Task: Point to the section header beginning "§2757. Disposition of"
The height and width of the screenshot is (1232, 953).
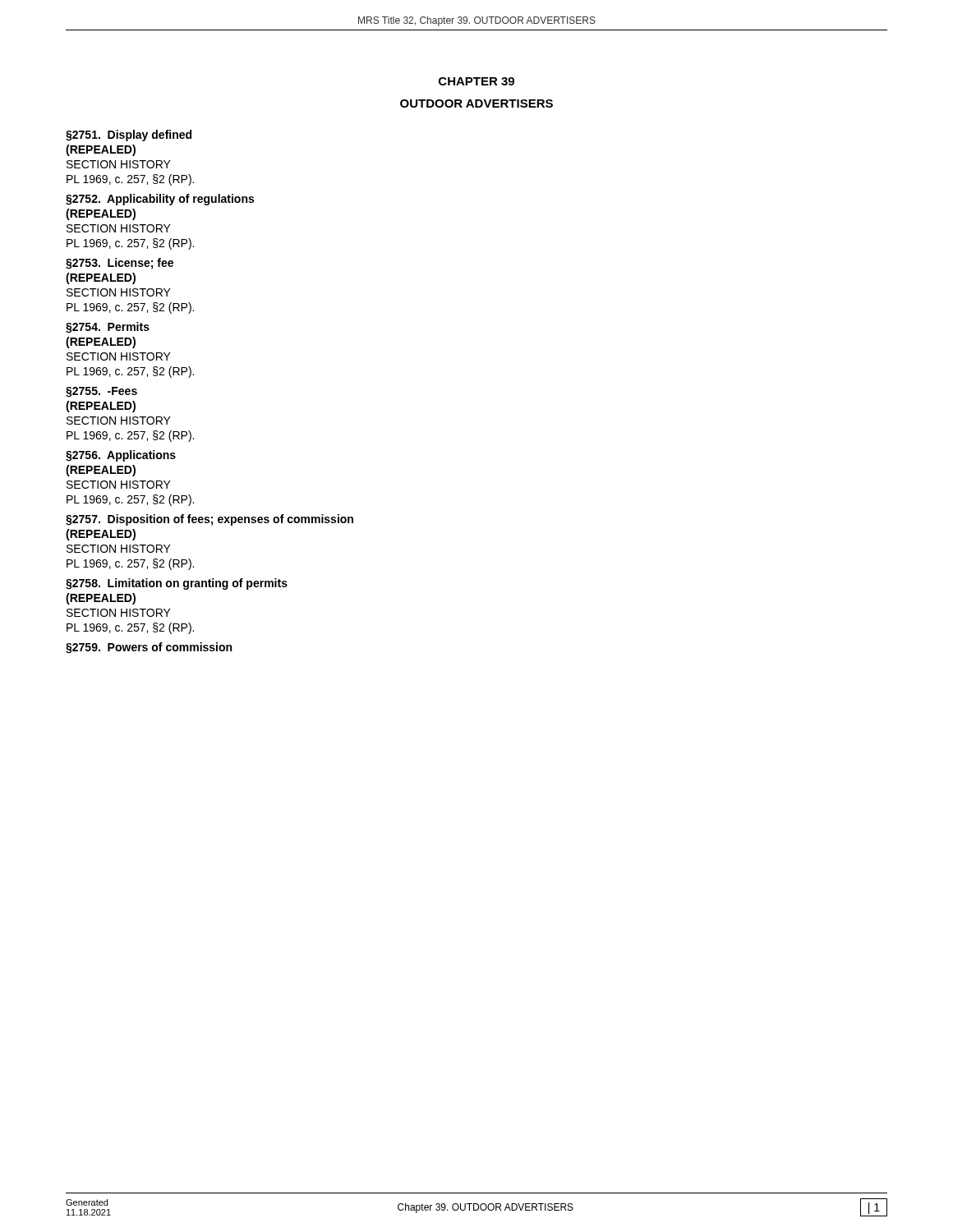Action: point(210,519)
